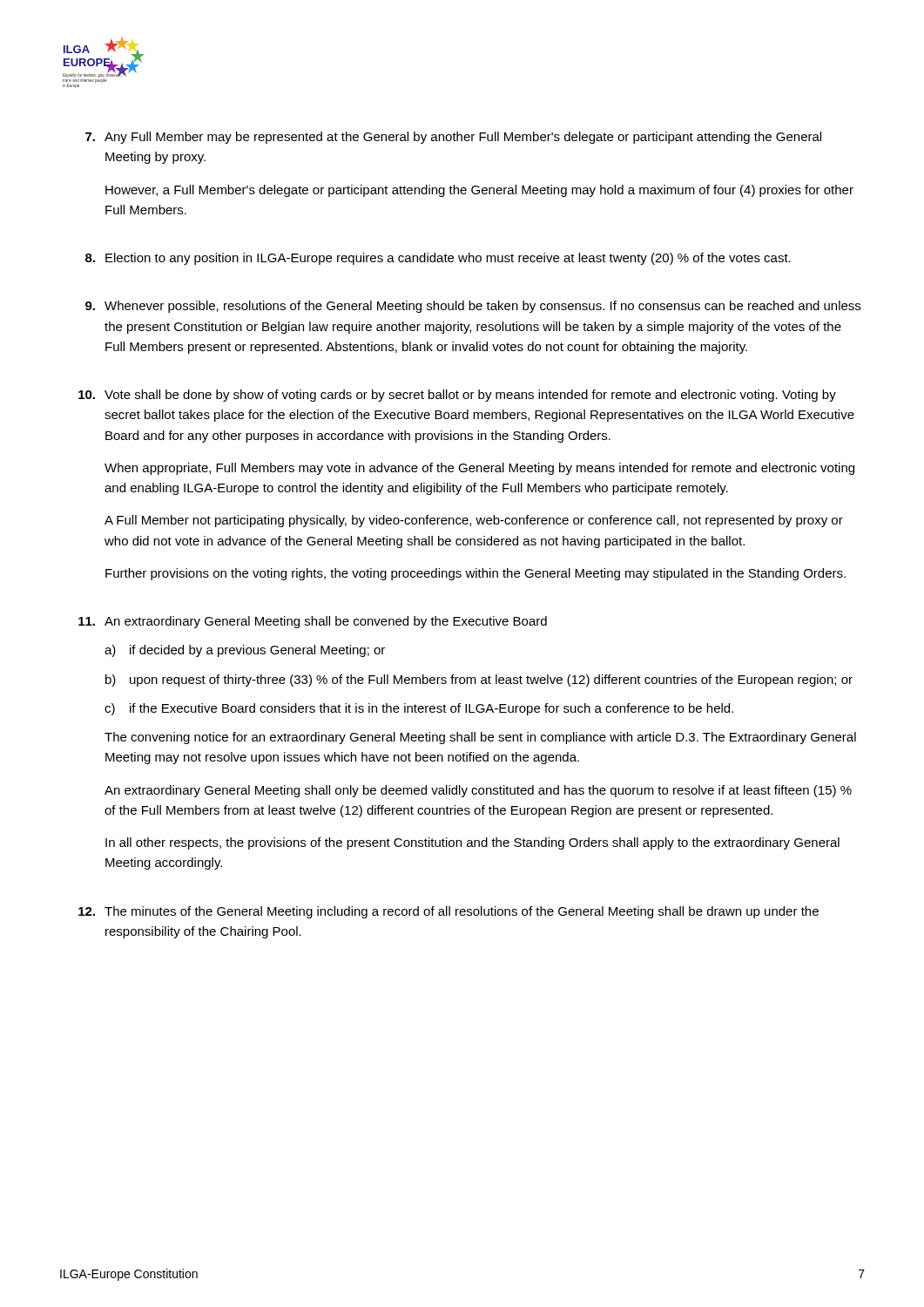Click on the list item with the text "12. The minutes"

click(449, 912)
